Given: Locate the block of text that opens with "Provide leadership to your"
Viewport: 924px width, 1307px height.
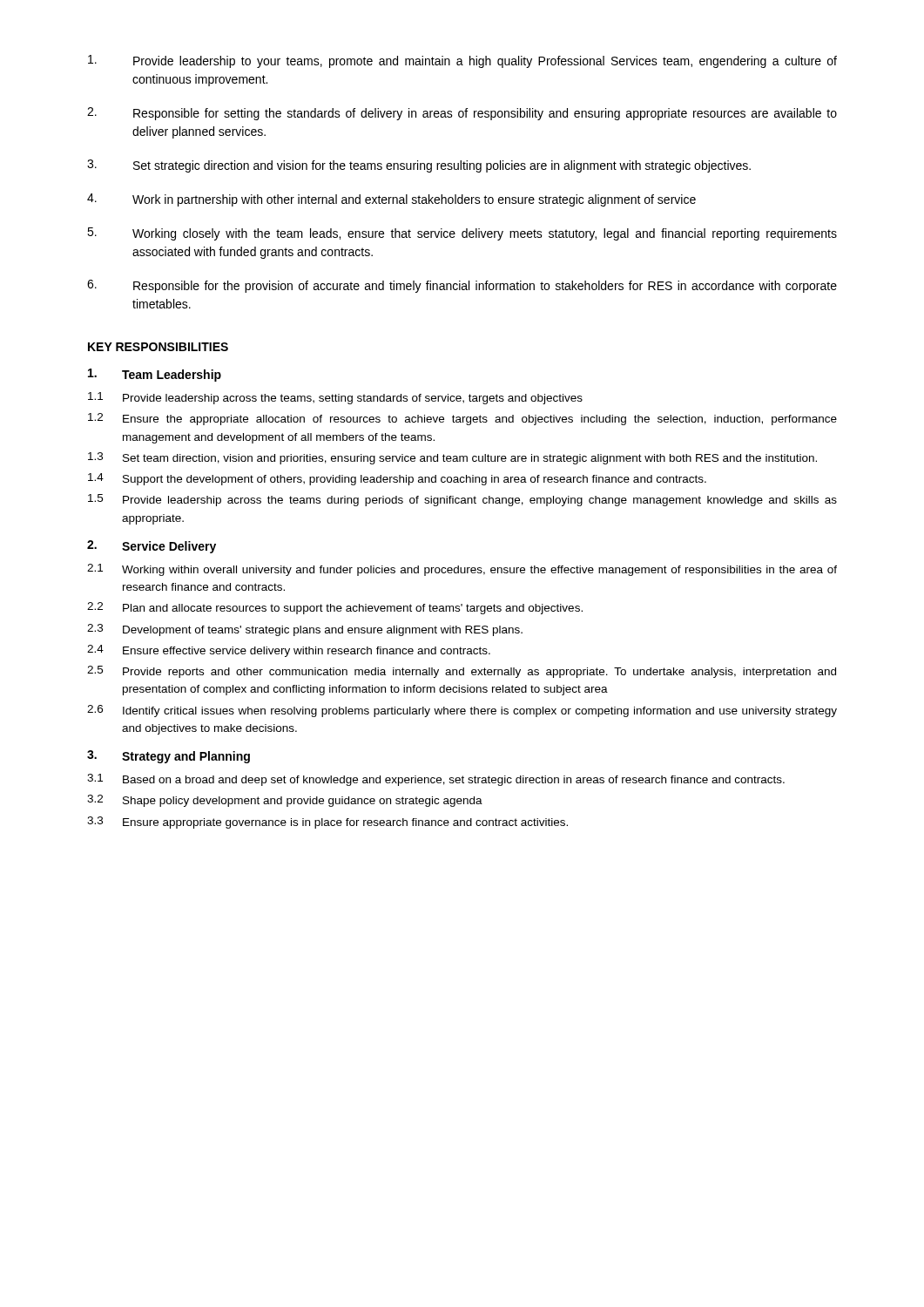Looking at the screenshot, I should [x=462, y=71].
